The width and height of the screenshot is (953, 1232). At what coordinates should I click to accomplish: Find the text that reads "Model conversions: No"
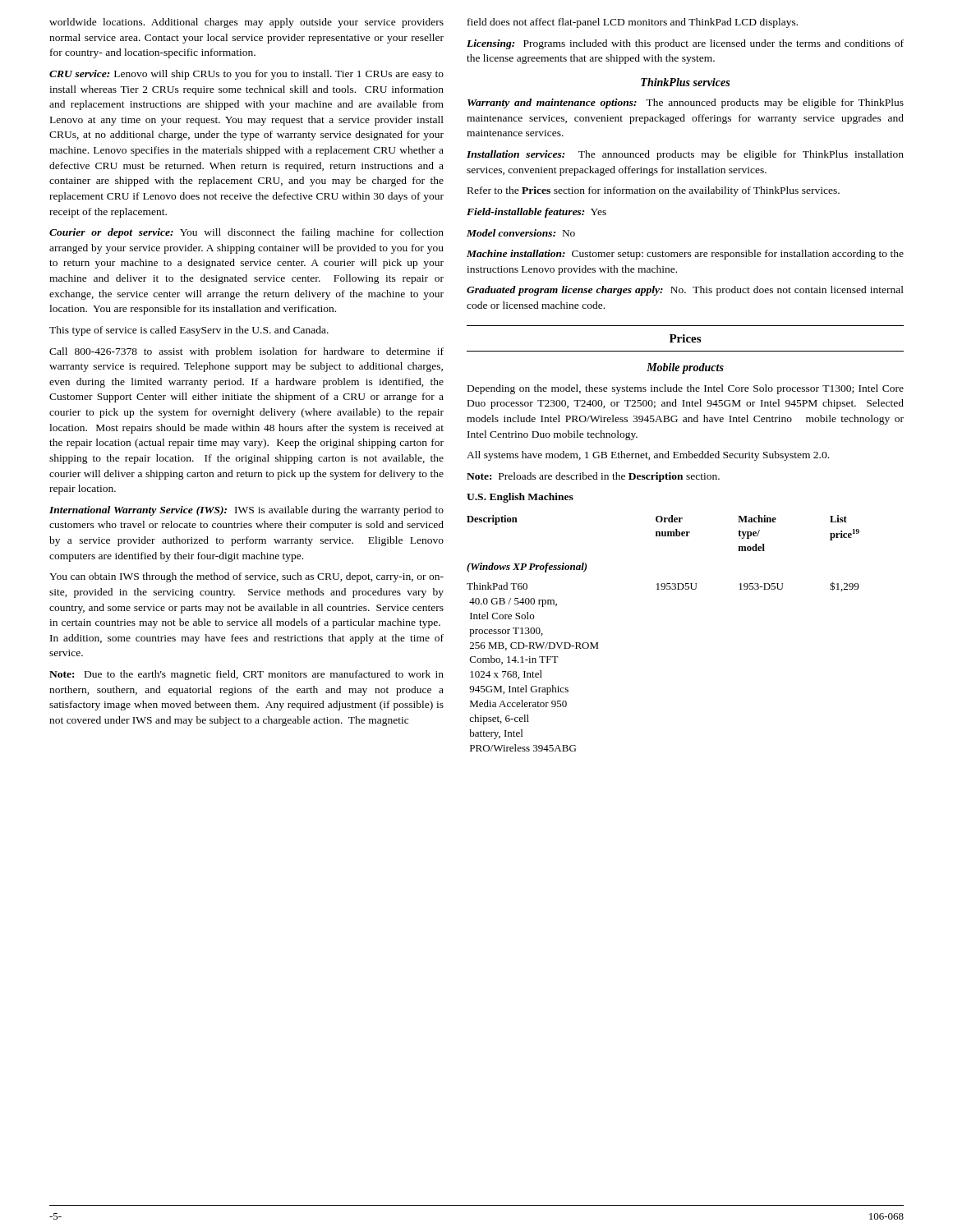point(521,233)
